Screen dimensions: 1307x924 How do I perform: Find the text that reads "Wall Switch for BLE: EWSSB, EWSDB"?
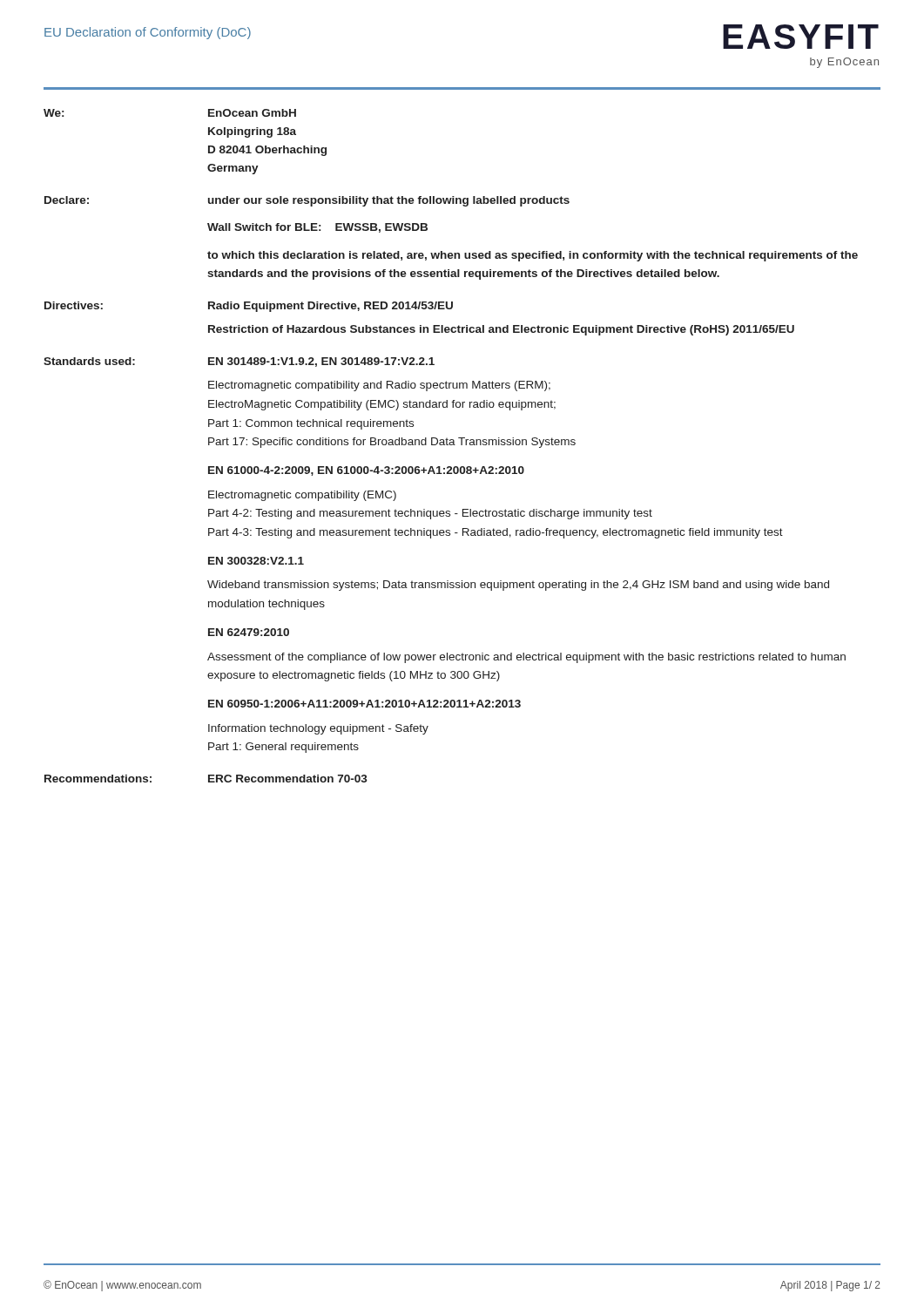[x=317, y=228]
